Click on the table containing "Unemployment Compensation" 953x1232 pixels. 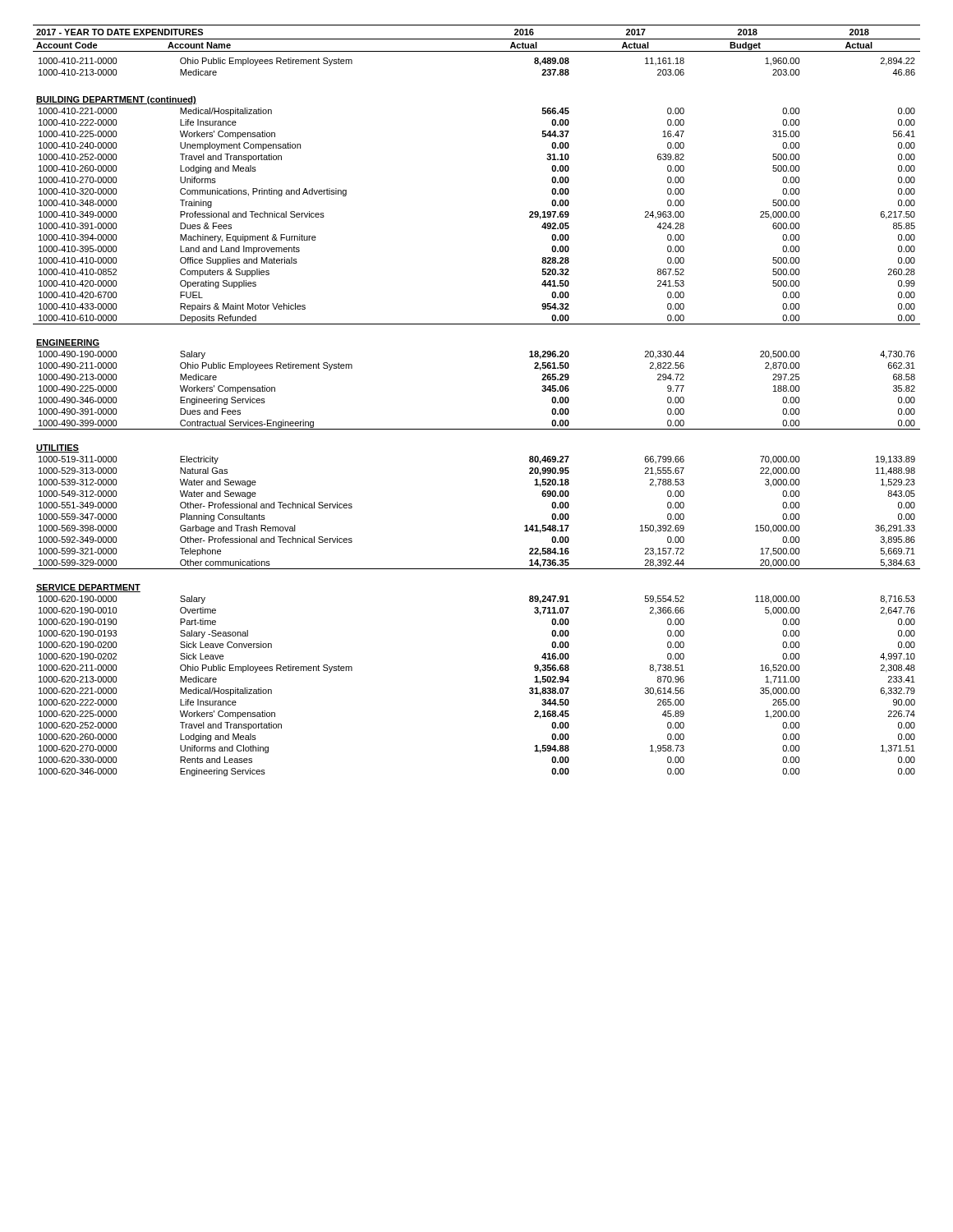476,416
